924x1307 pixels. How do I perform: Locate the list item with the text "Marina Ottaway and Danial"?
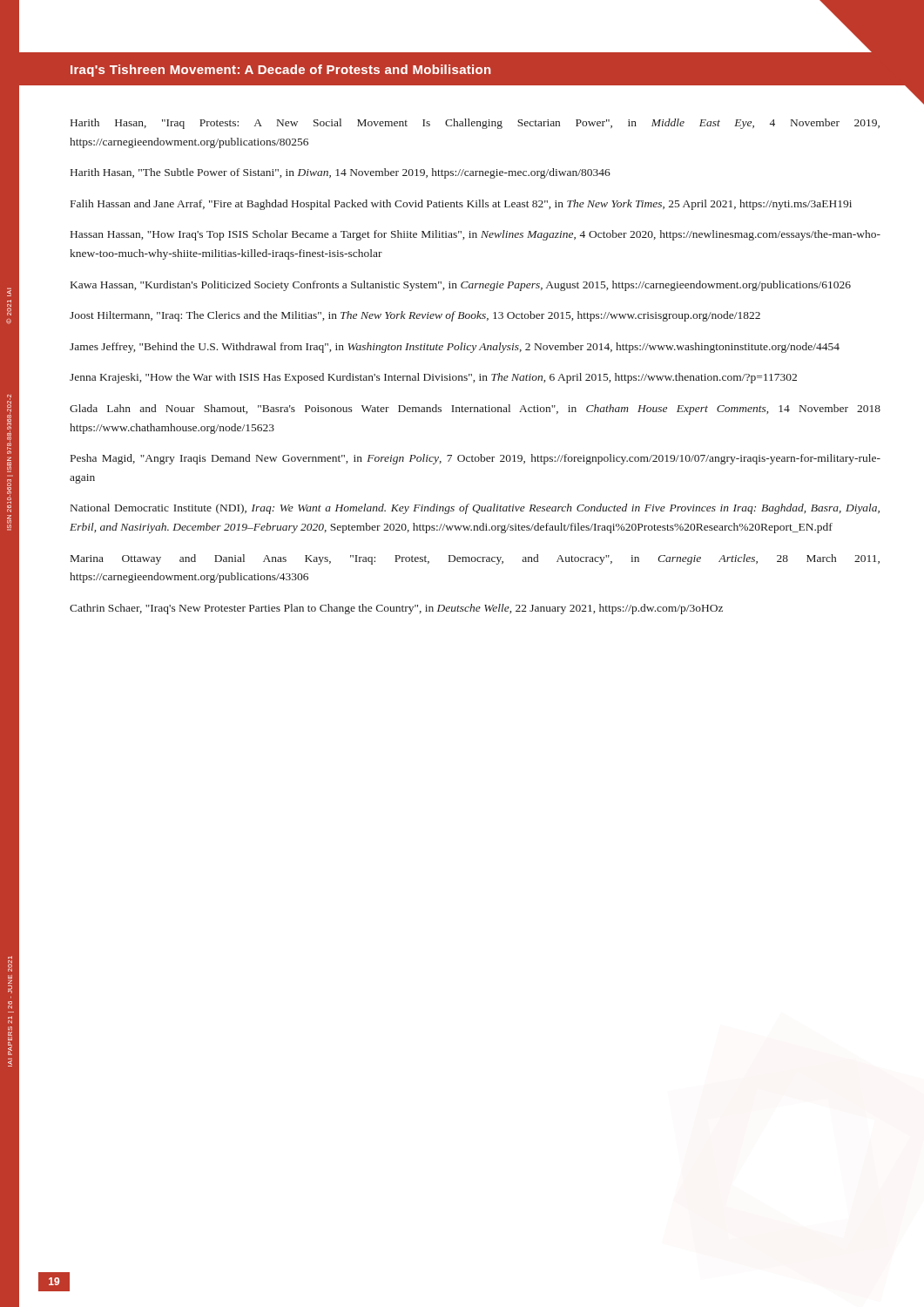475,567
